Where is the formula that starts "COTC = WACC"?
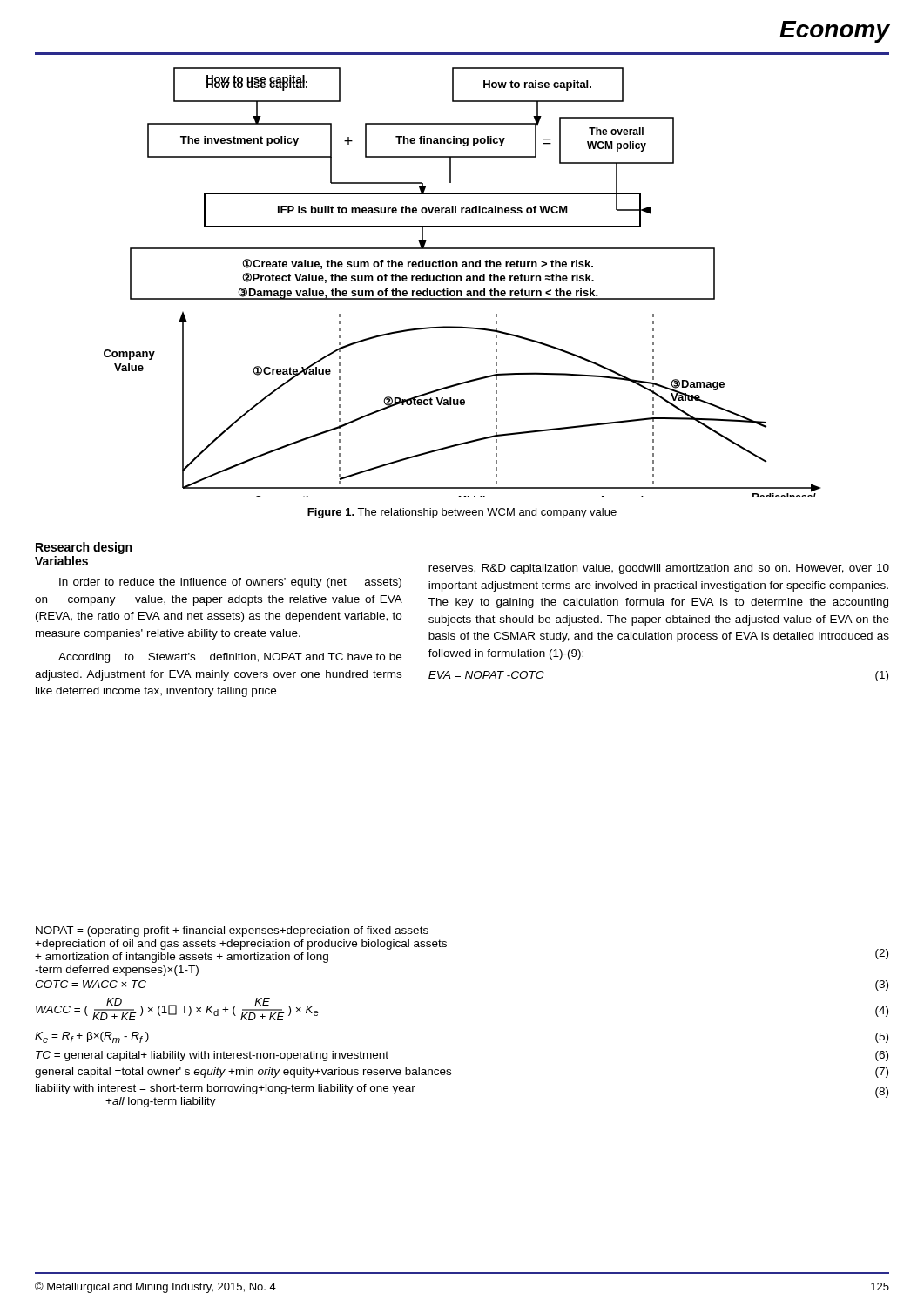This screenshot has height=1307, width=924. [91, 985]
